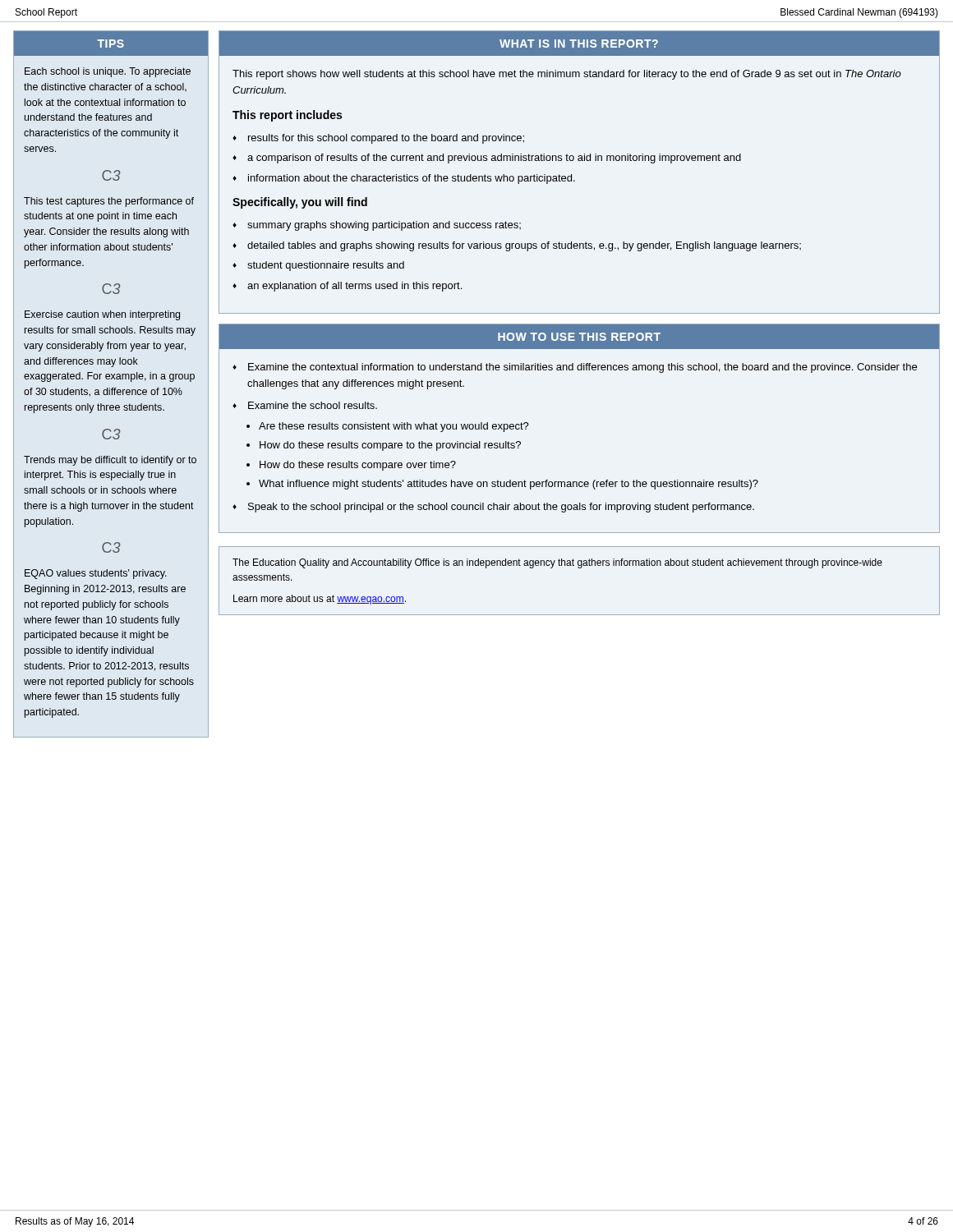This screenshot has width=953, height=1232.
Task: Where is the passage that starts "a comparison of results of the"?
Action: coord(494,158)
